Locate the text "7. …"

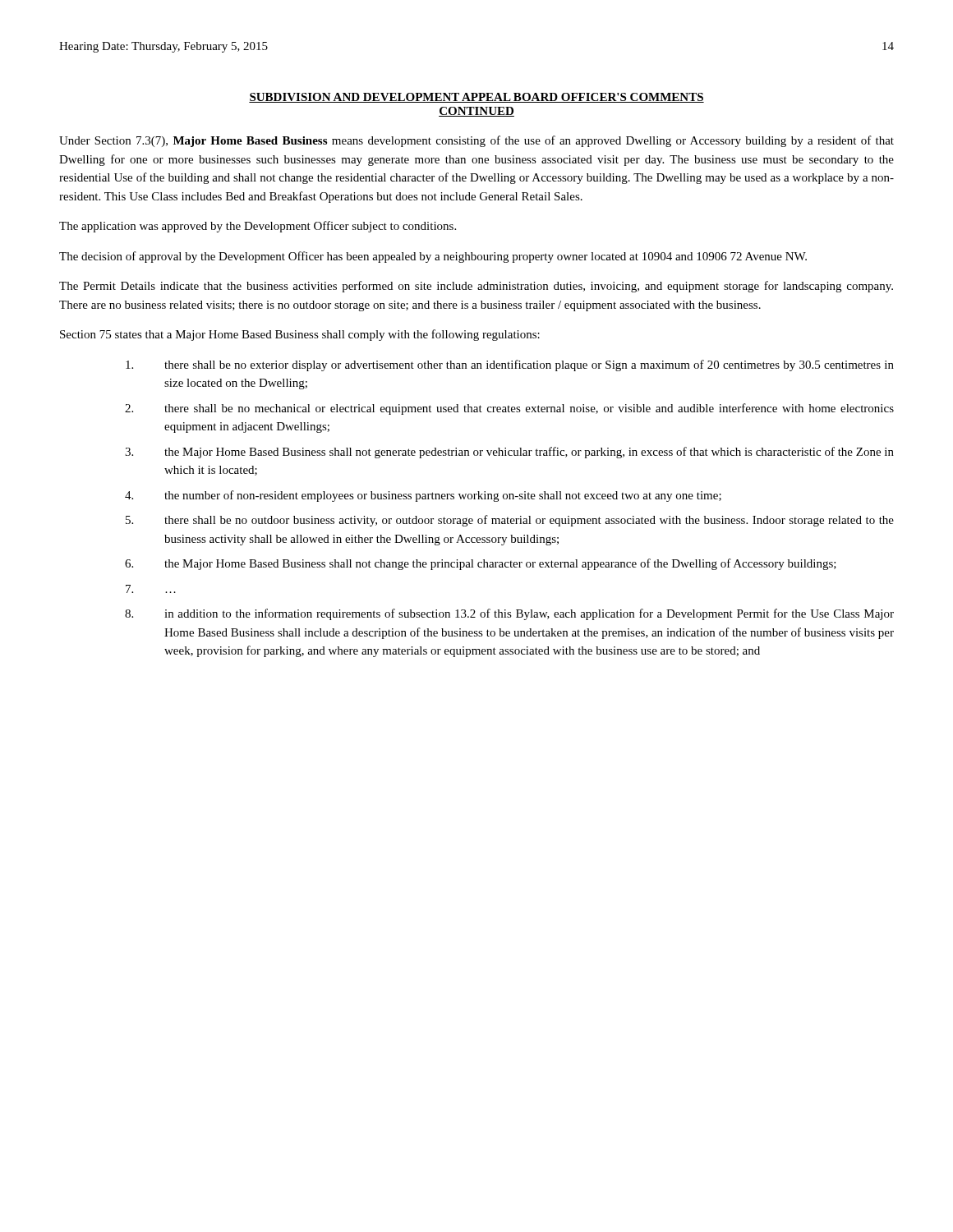click(x=170, y=592)
